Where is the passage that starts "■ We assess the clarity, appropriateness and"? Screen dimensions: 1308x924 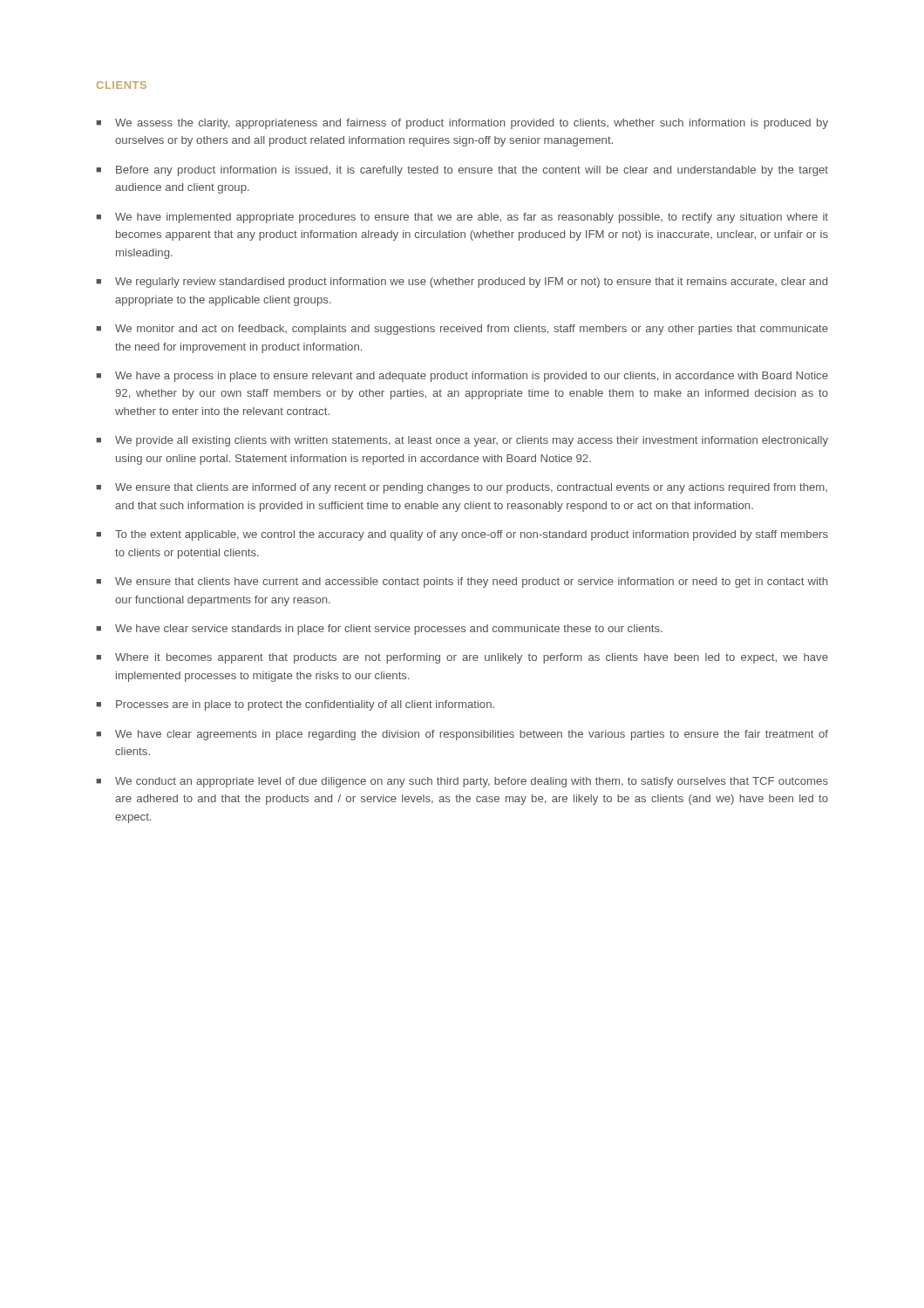462,132
